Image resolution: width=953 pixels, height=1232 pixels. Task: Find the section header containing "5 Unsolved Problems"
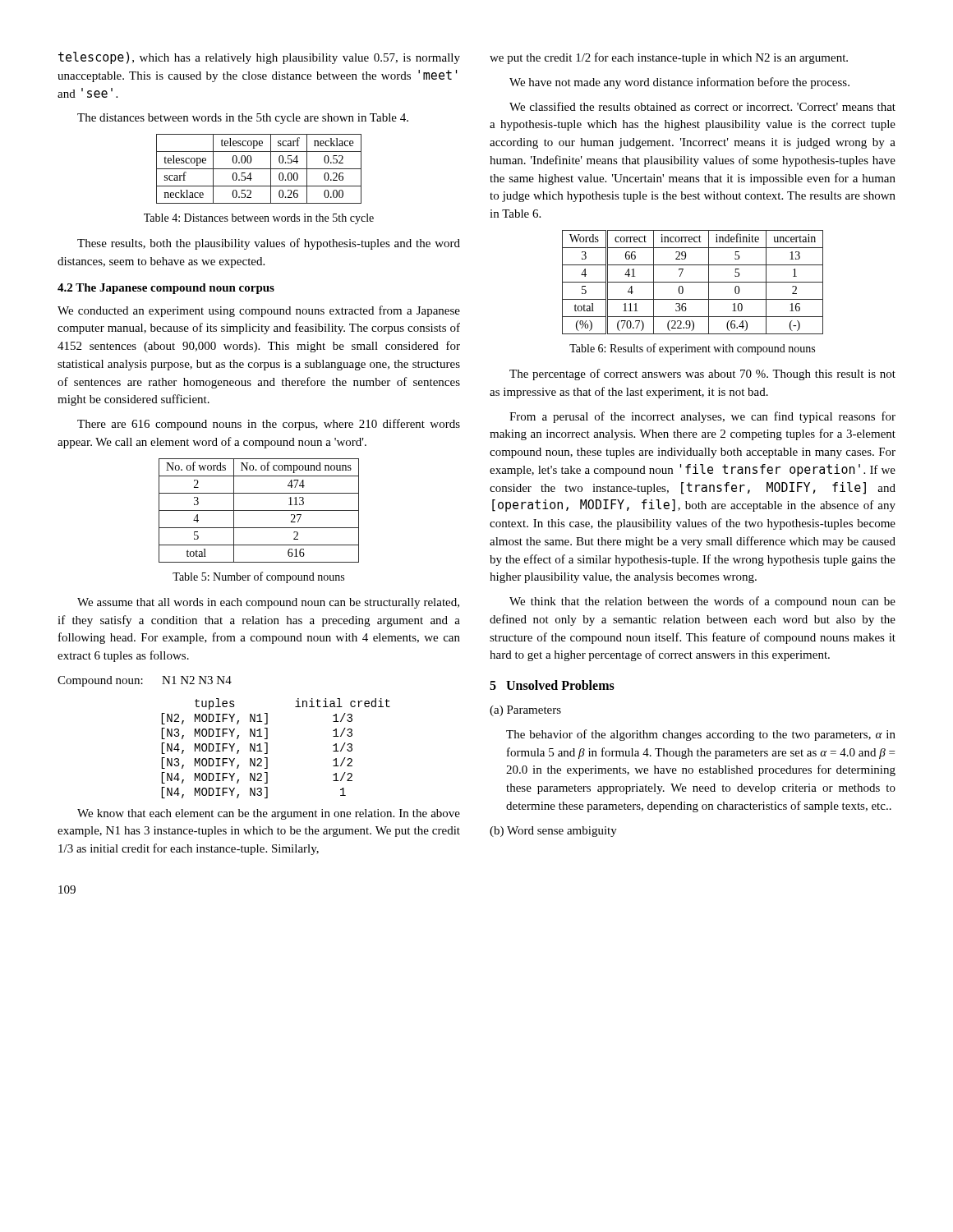click(x=552, y=685)
